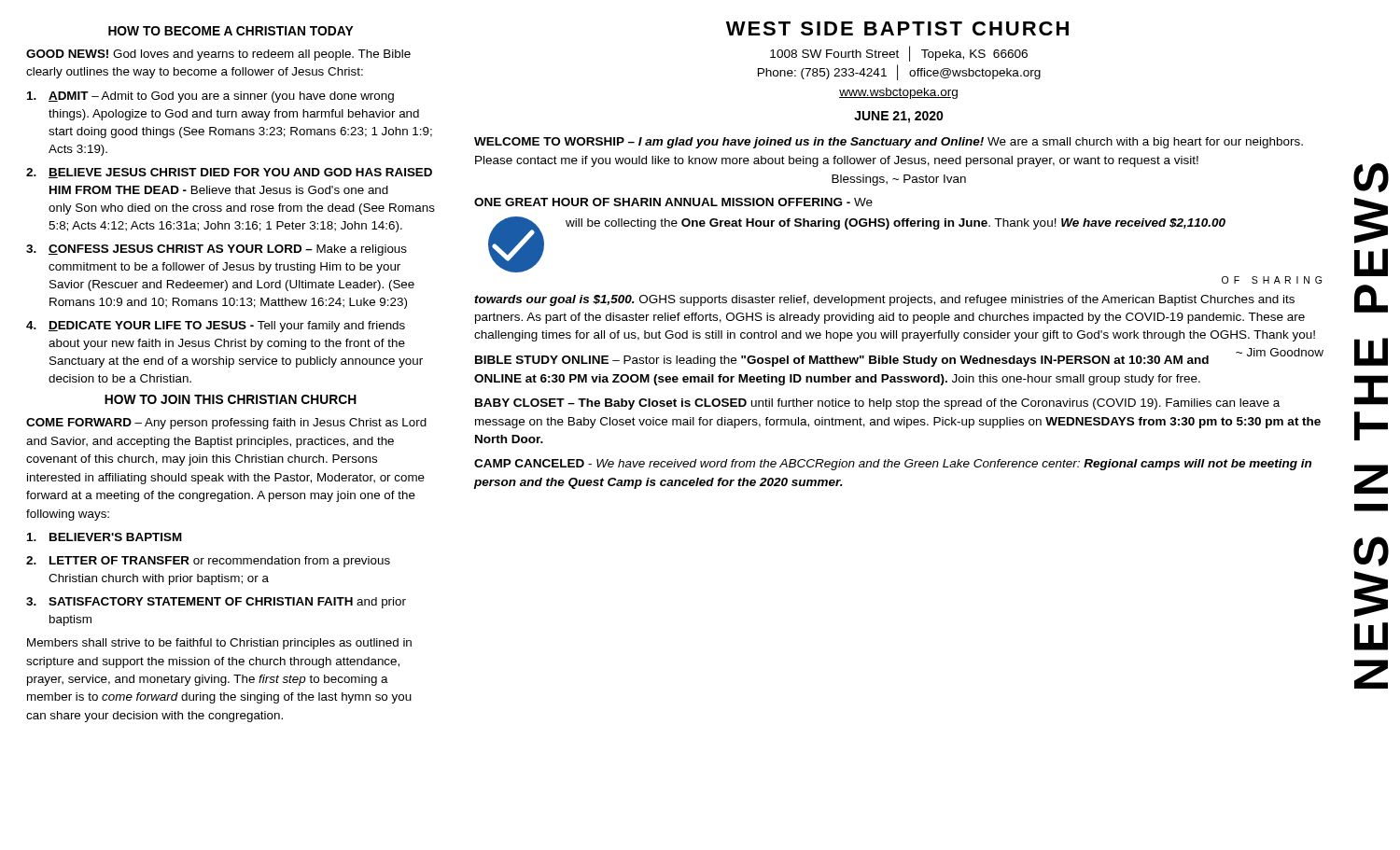1400x850 pixels.
Task: Select the text with the text "NEWS IN THE PEWS"
Action: [1371, 425]
